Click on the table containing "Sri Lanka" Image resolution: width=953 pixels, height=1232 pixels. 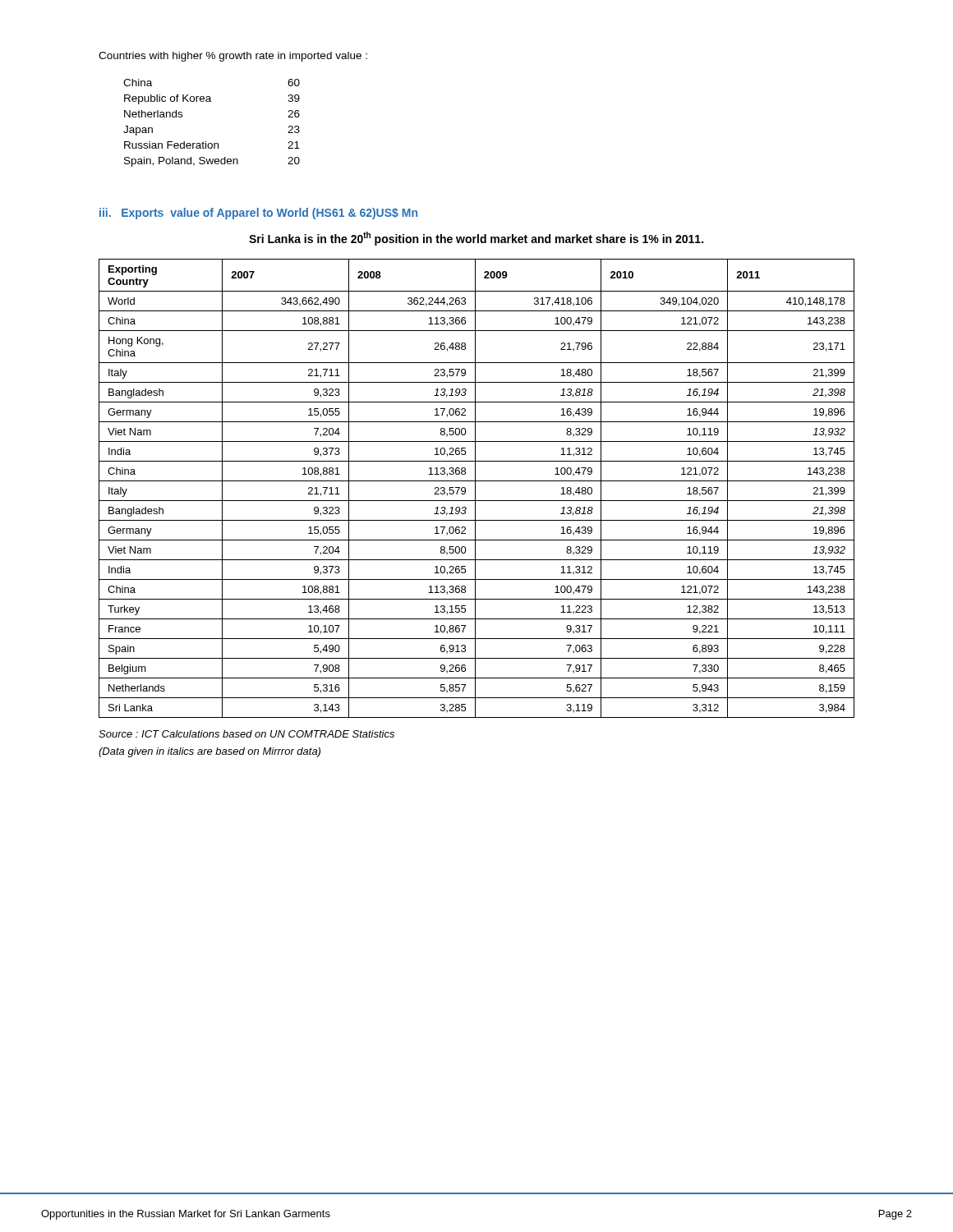pos(476,488)
